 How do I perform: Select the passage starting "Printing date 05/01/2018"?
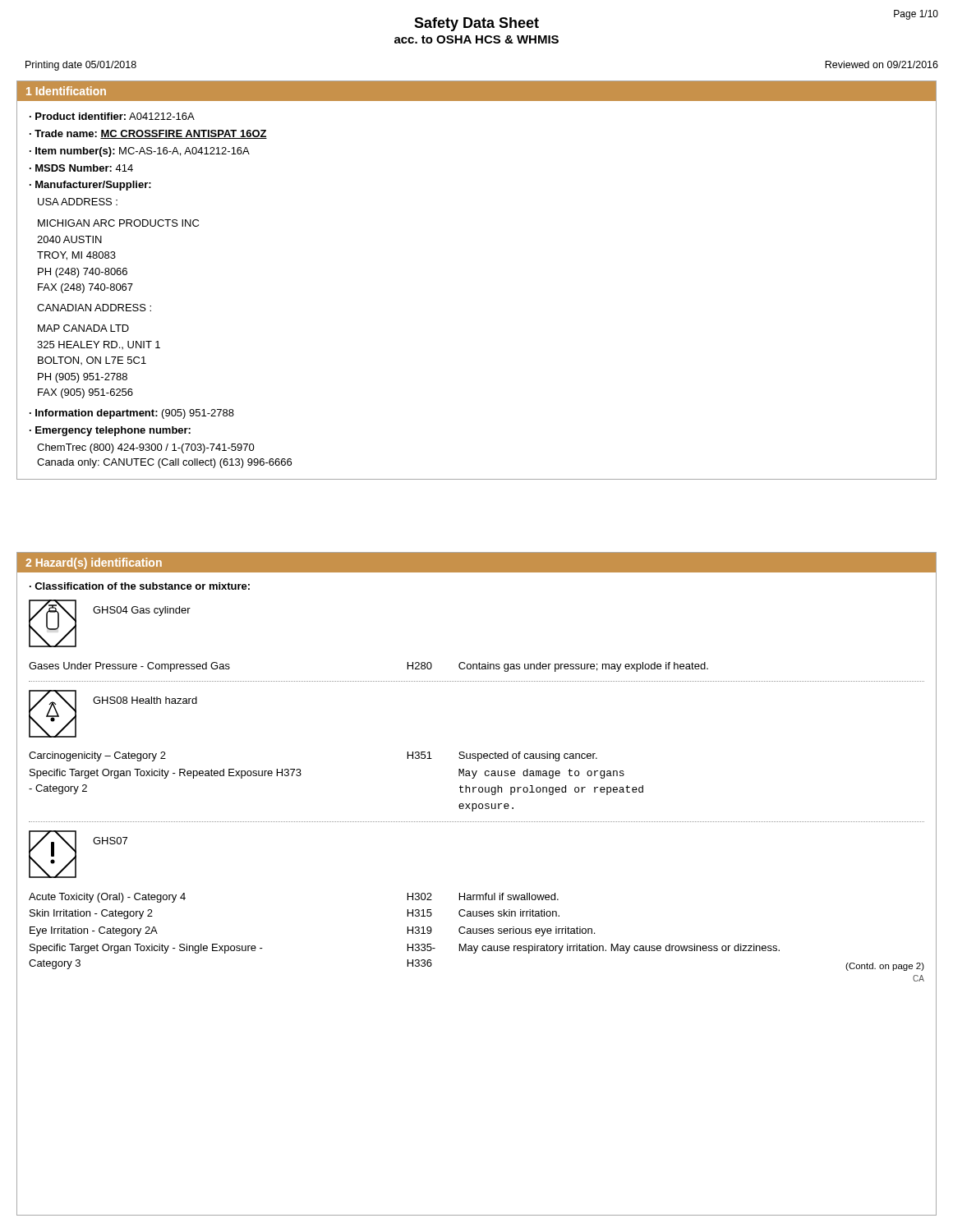pyautogui.click(x=81, y=65)
